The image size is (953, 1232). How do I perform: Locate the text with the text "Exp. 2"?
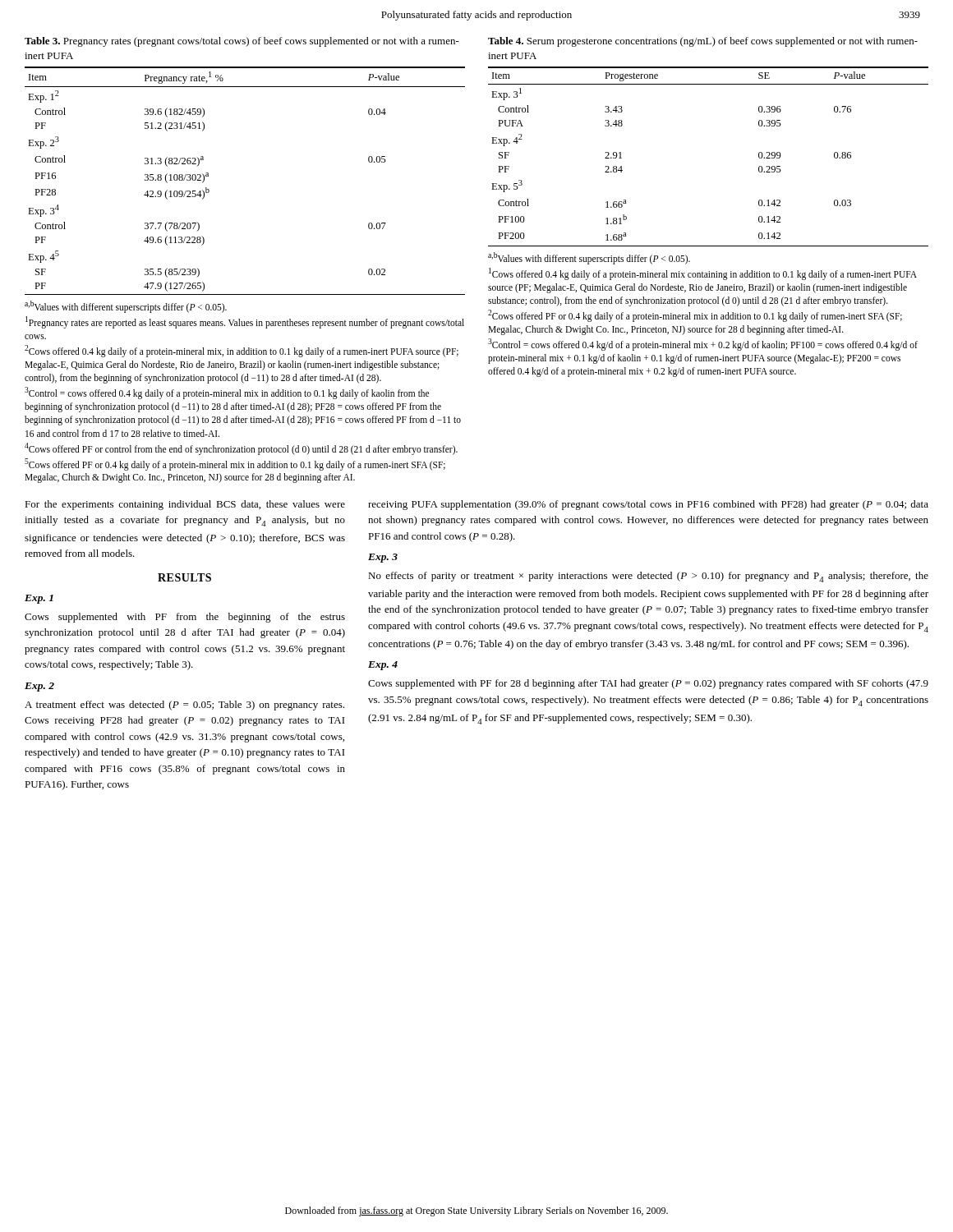pyautogui.click(x=39, y=685)
